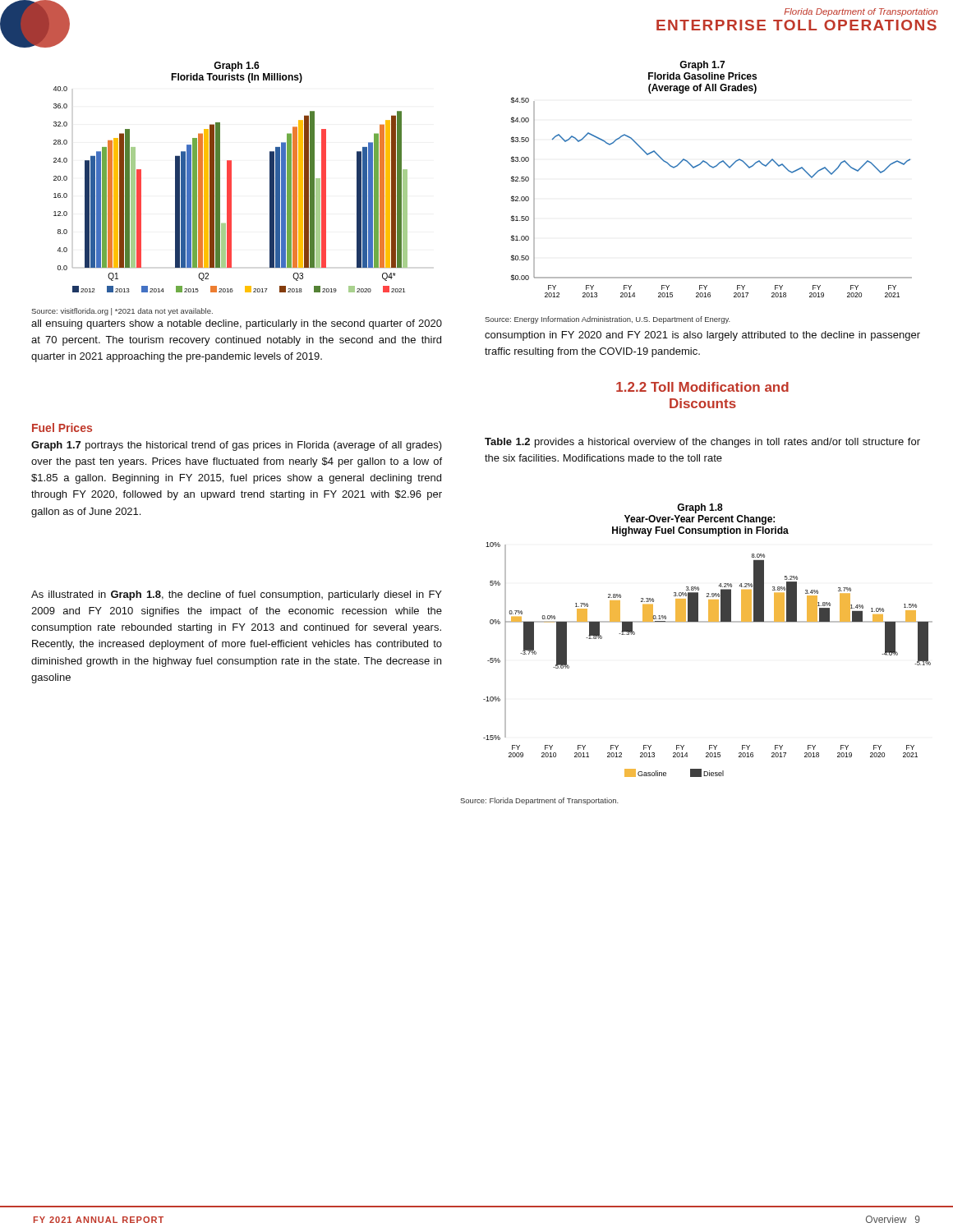Image resolution: width=953 pixels, height=1232 pixels.
Task: Select the text starting "Source: visitflorida.org | *2021"
Action: (x=122, y=311)
